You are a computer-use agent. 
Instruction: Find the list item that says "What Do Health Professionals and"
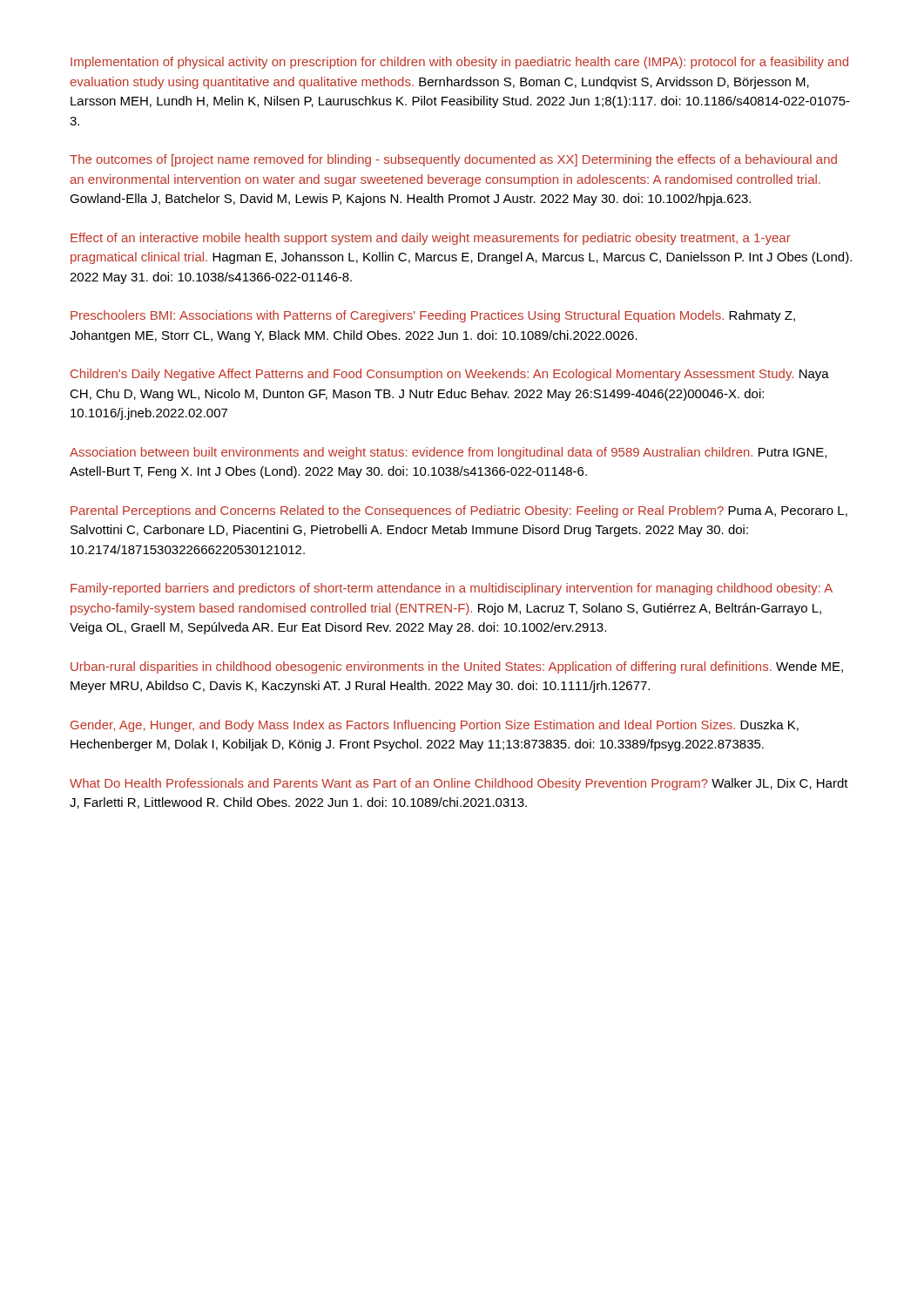459,792
